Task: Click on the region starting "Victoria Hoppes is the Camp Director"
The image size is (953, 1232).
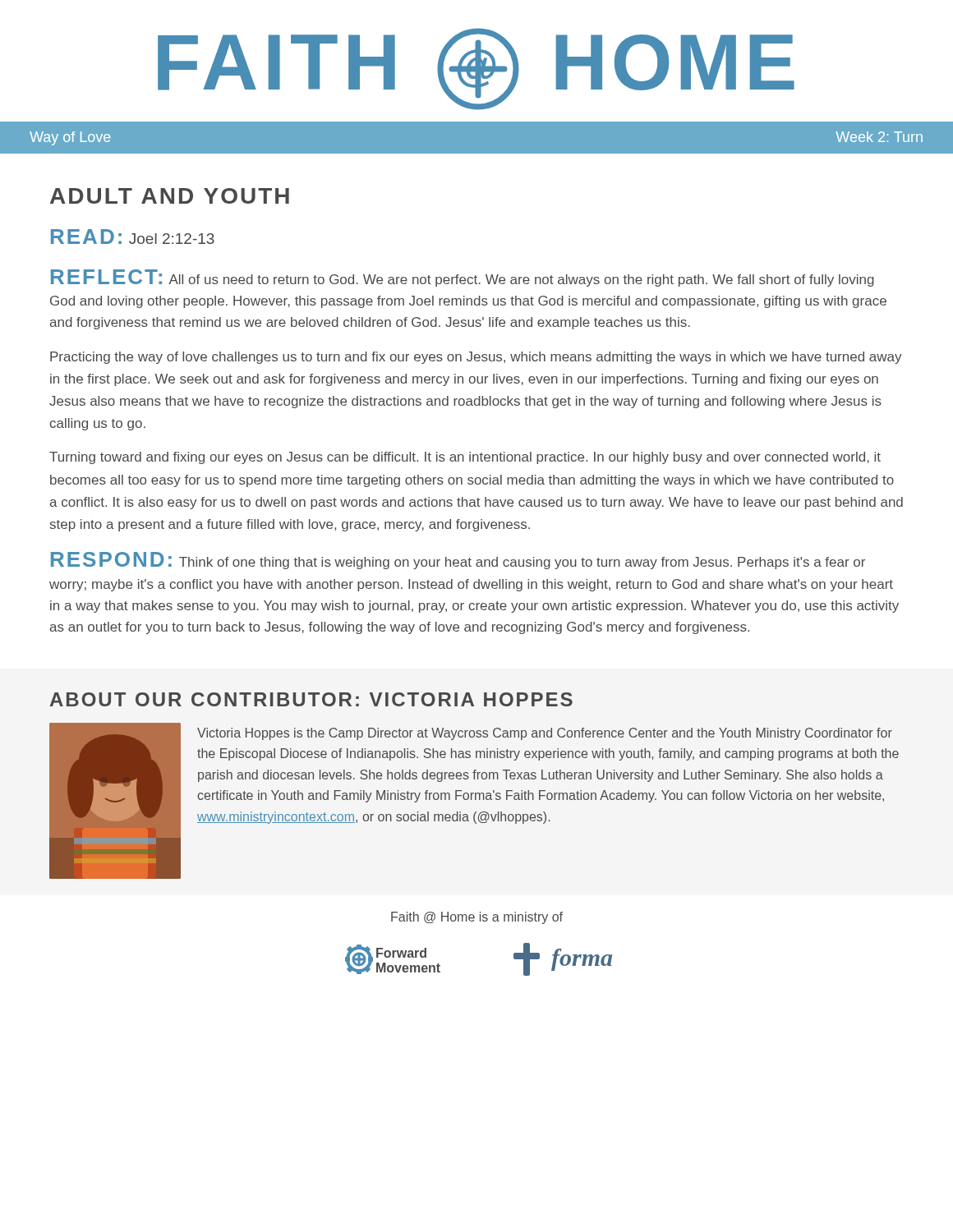Action: coord(548,775)
